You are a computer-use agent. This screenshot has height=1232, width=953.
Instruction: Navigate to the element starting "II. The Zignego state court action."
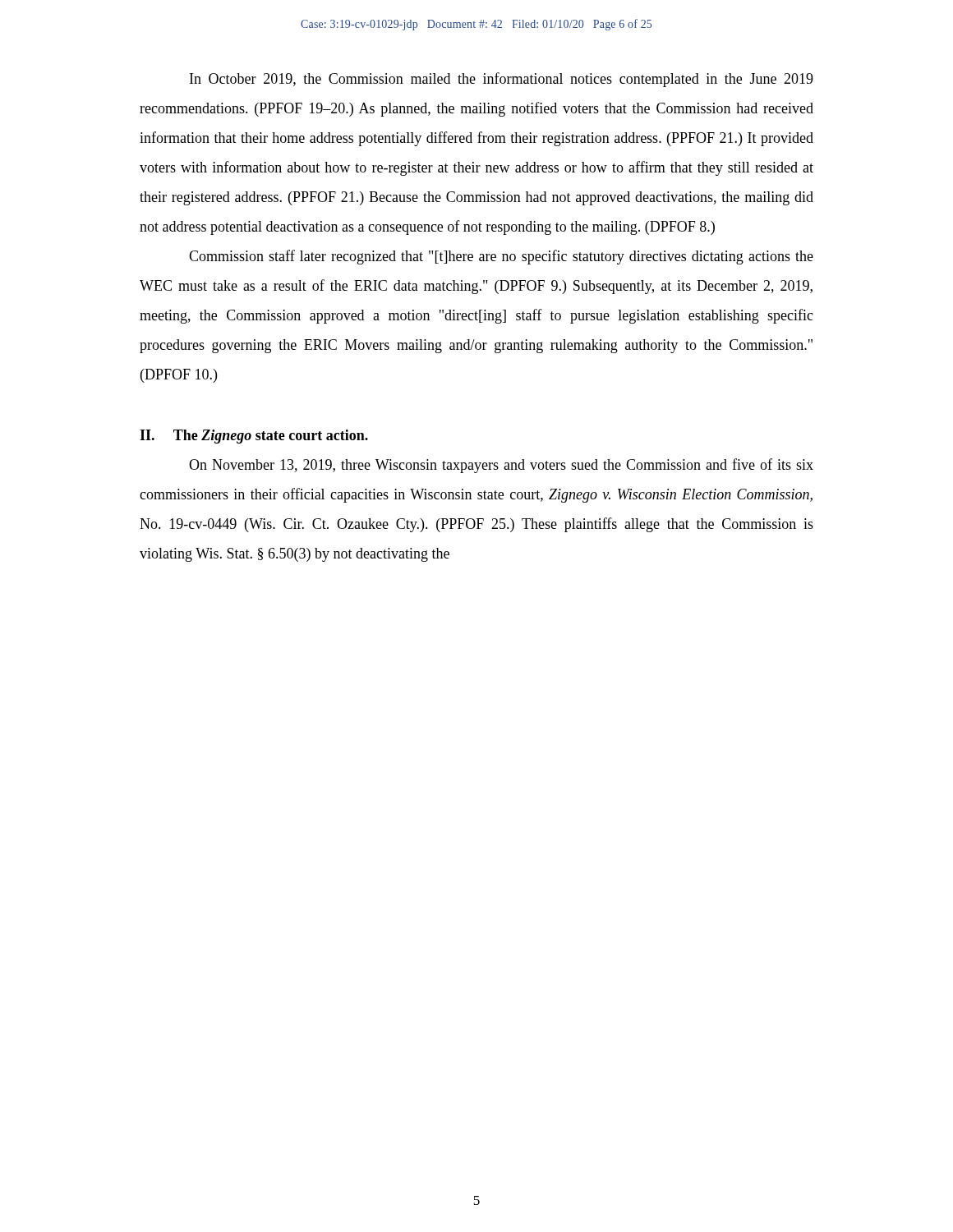click(x=254, y=435)
